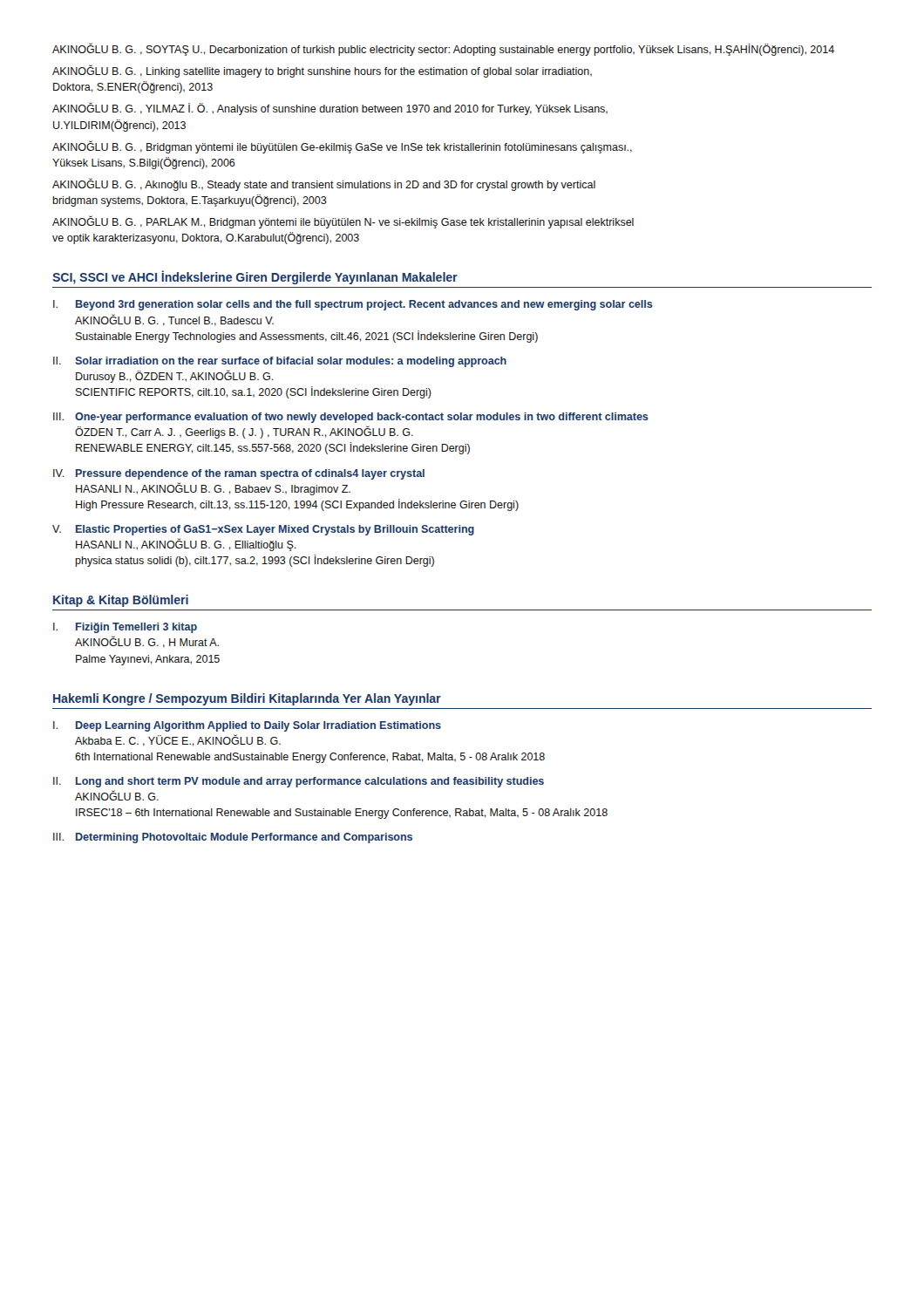The height and width of the screenshot is (1308, 924).
Task: Click on the text block starting "I. Beyond 3rd"
Action: (x=462, y=321)
